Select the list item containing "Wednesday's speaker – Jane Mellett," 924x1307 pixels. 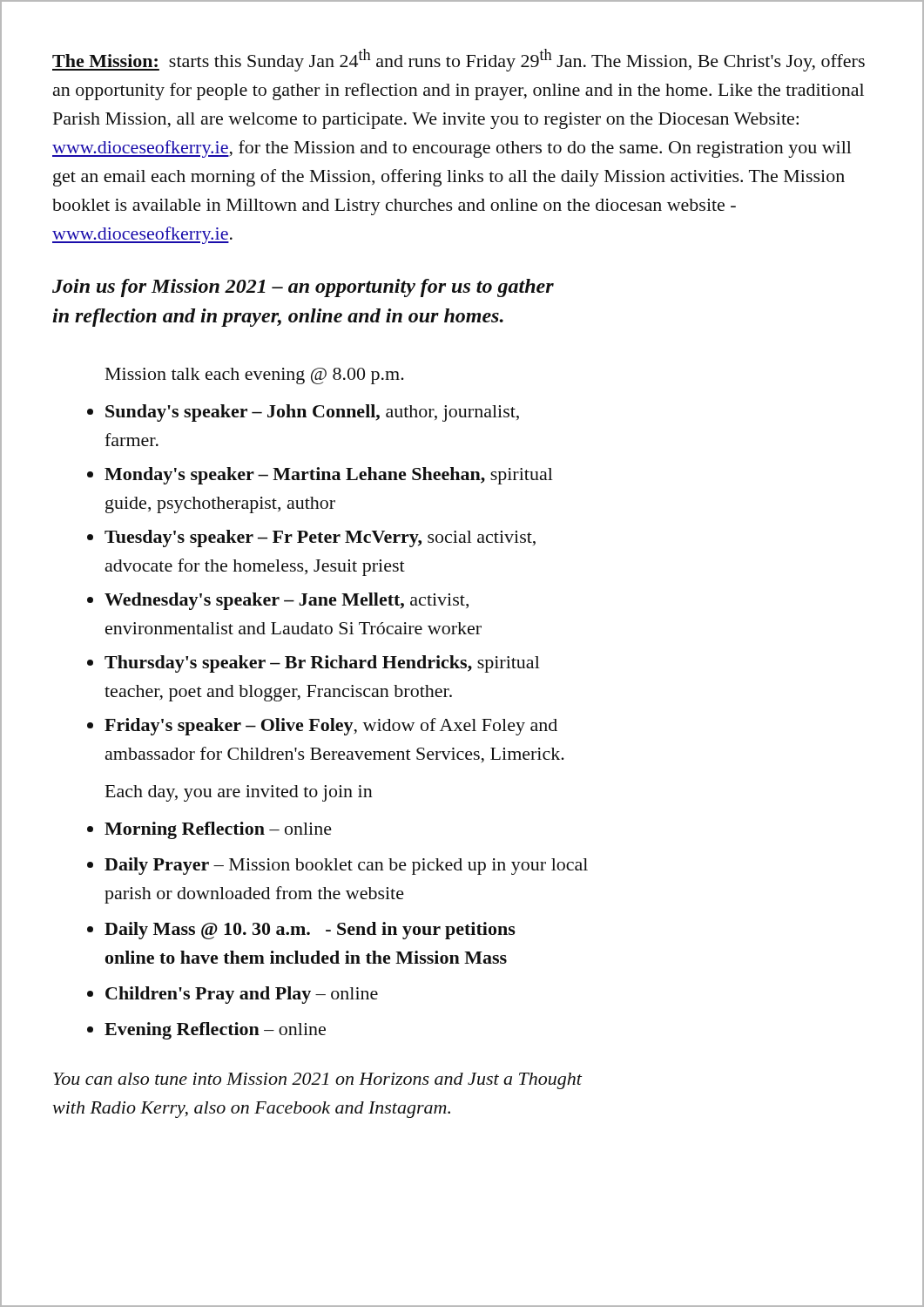(293, 613)
